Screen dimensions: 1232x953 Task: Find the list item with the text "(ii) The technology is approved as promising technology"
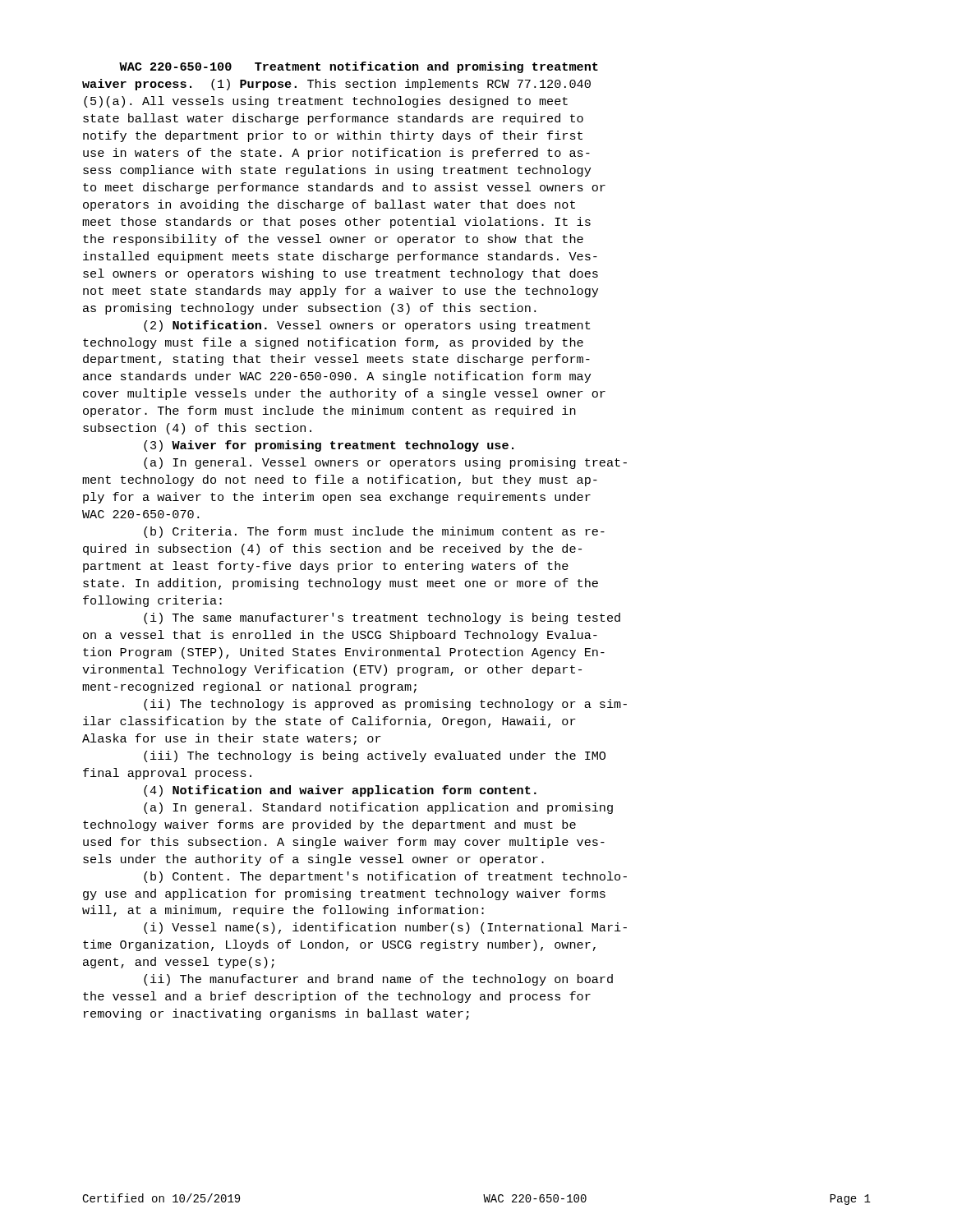(355, 722)
